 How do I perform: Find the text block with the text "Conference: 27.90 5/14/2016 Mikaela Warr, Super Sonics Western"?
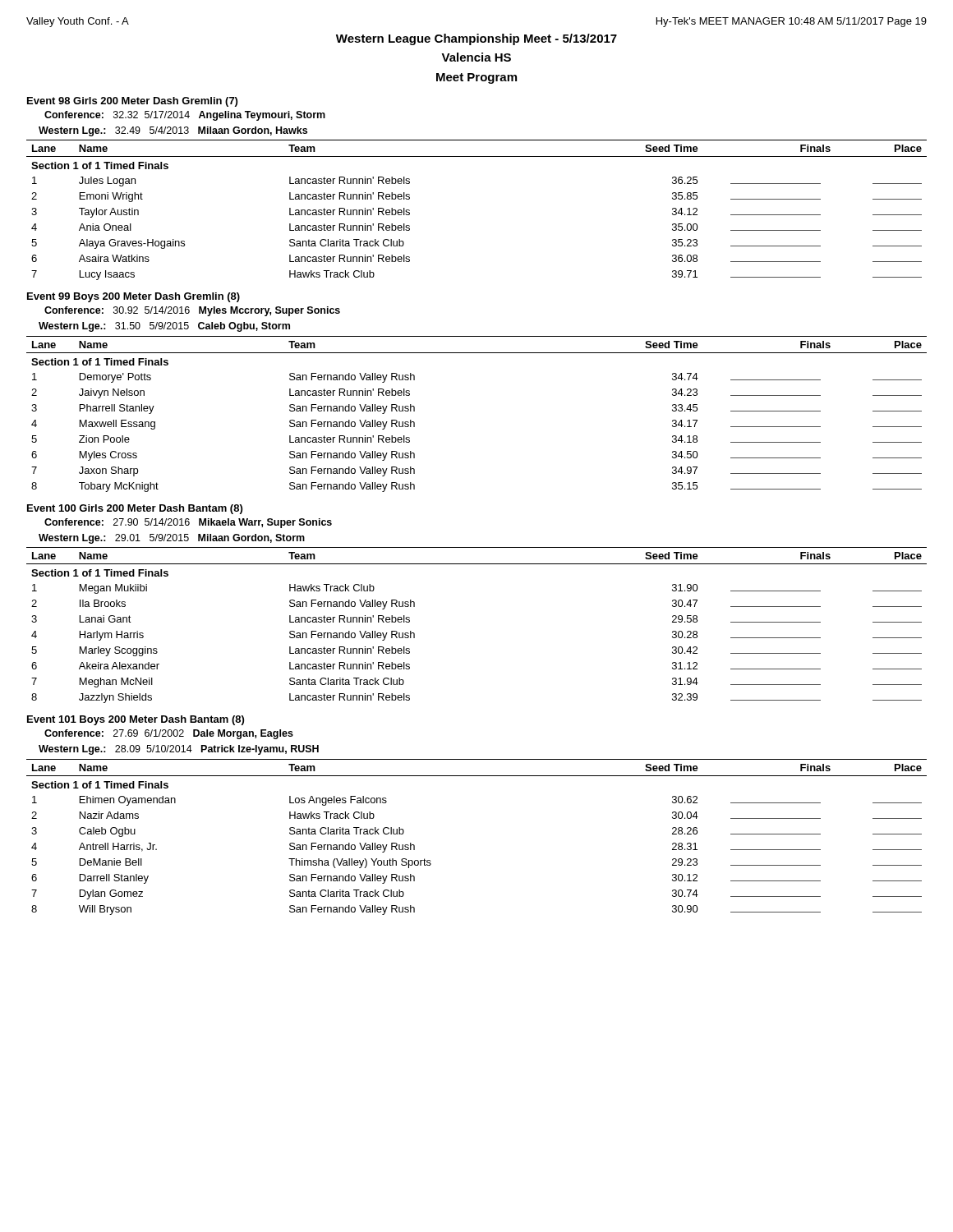coord(183,530)
